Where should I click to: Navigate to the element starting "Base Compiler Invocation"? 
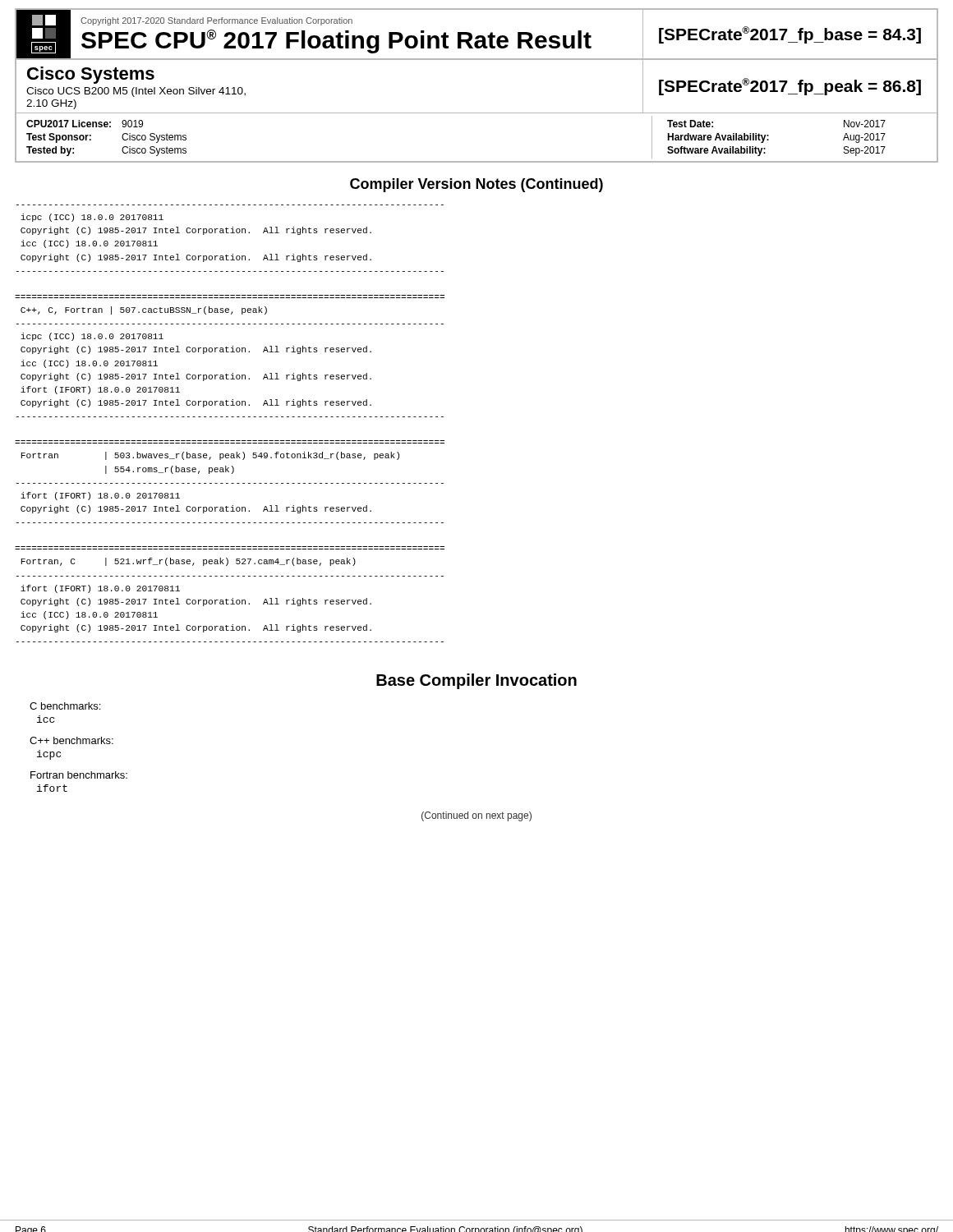click(x=476, y=680)
